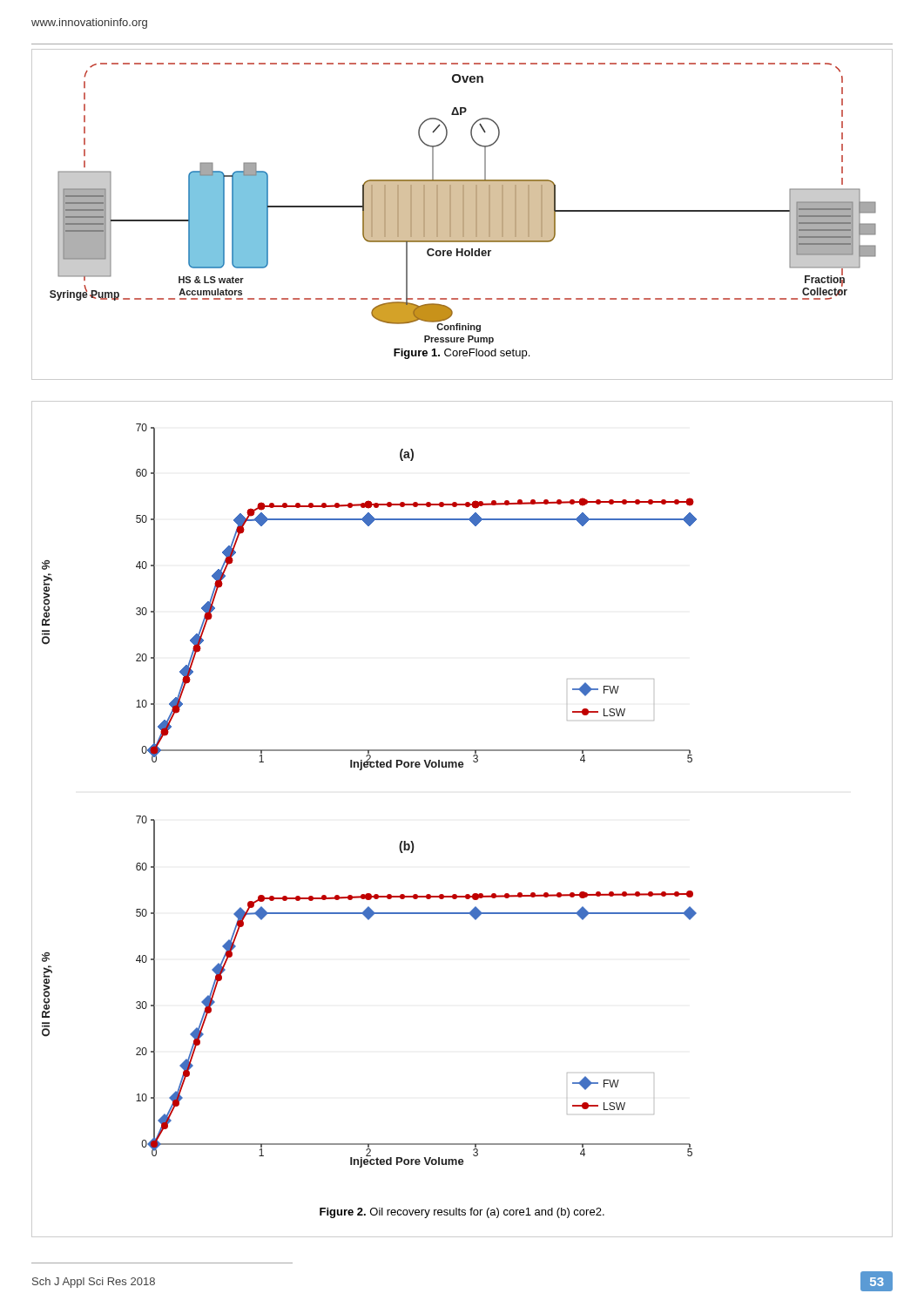Click on the engineering diagram
Image resolution: width=924 pixels, height=1307 pixels.
pyautogui.click(x=462, y=214)
